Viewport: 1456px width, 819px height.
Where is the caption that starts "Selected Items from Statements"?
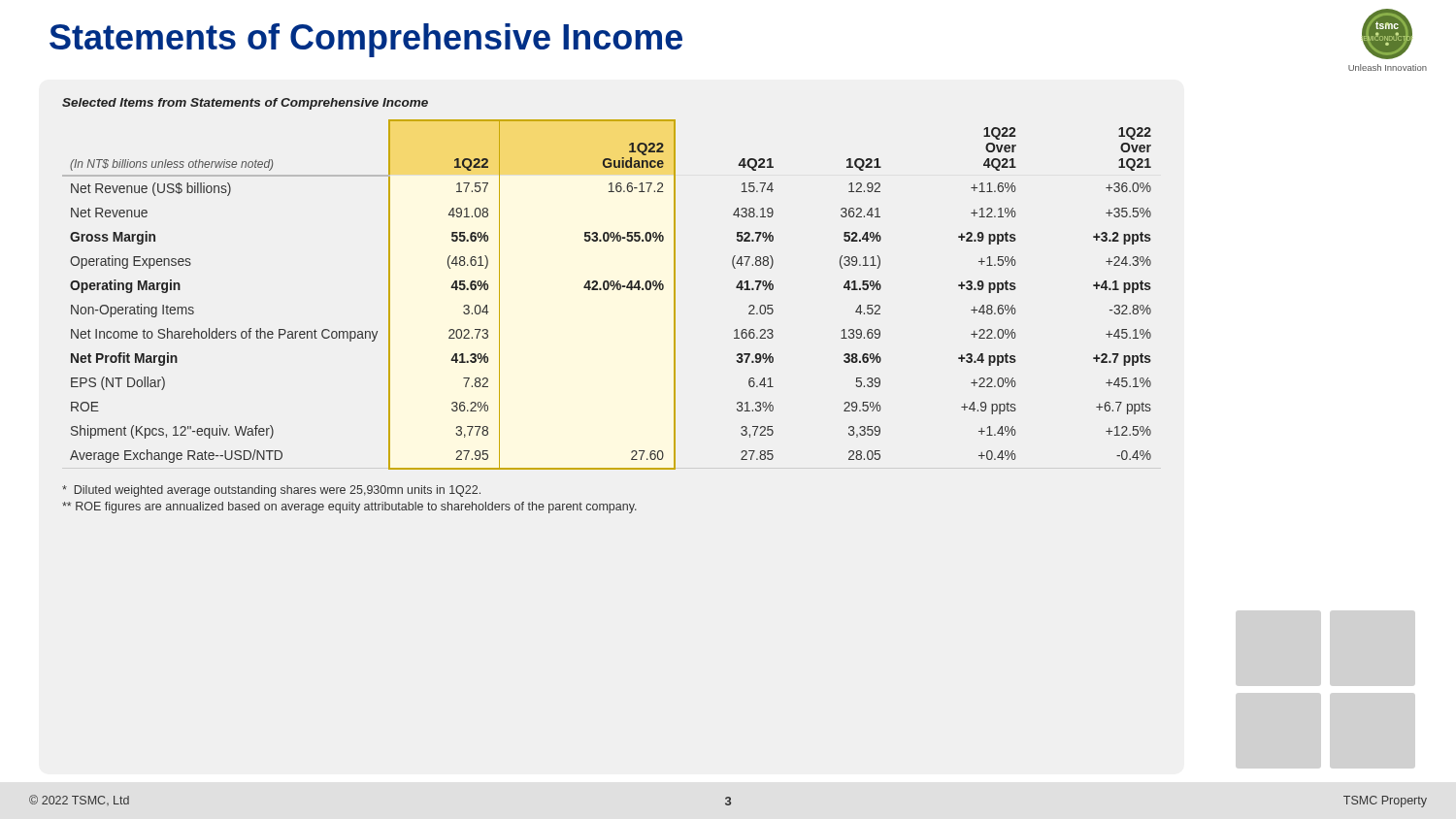[245, 102]
